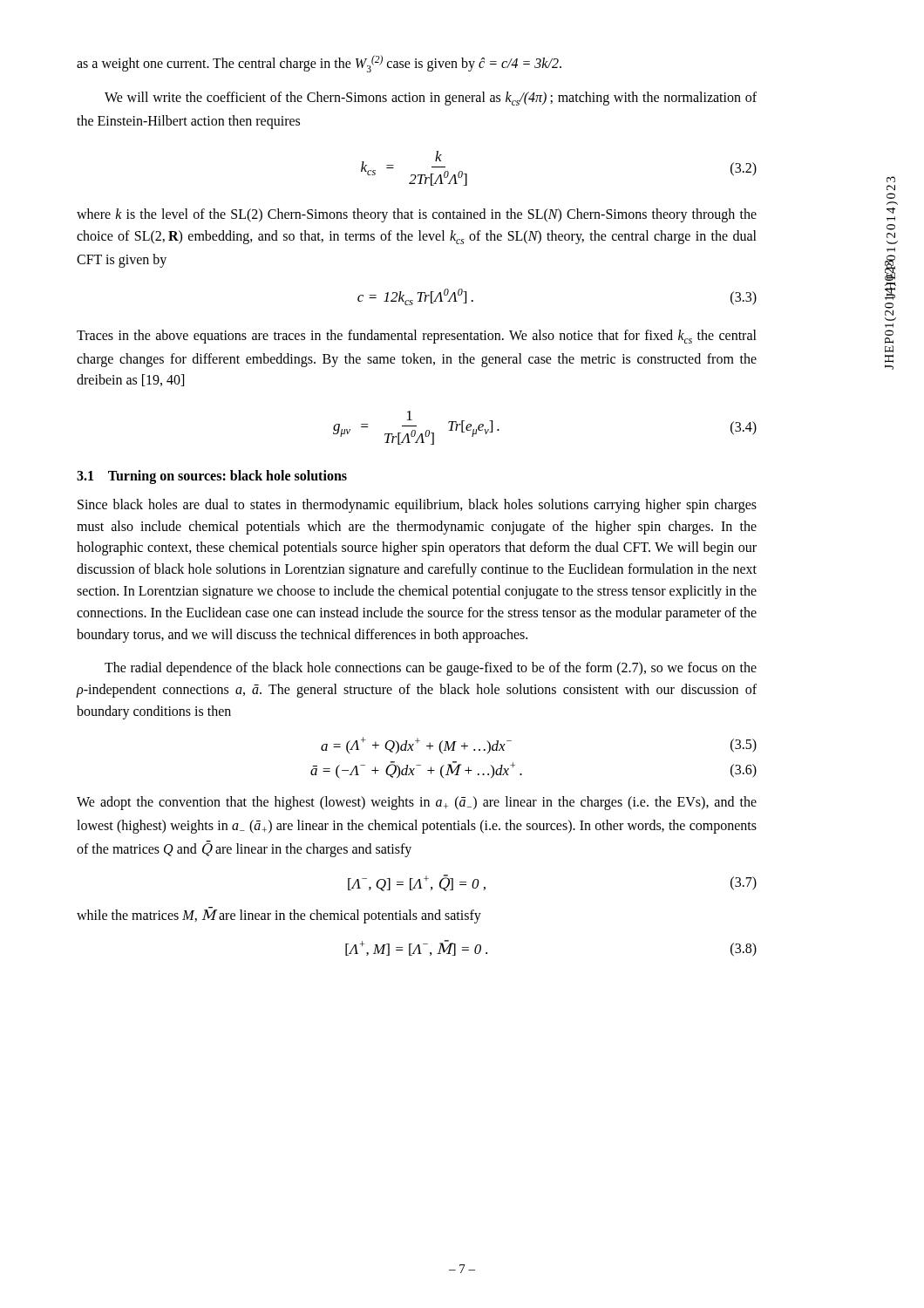This screenshot has width=924, height=1308.
Task: Find the block starting "Since black holes are dual"
Action: click(417, 569)
